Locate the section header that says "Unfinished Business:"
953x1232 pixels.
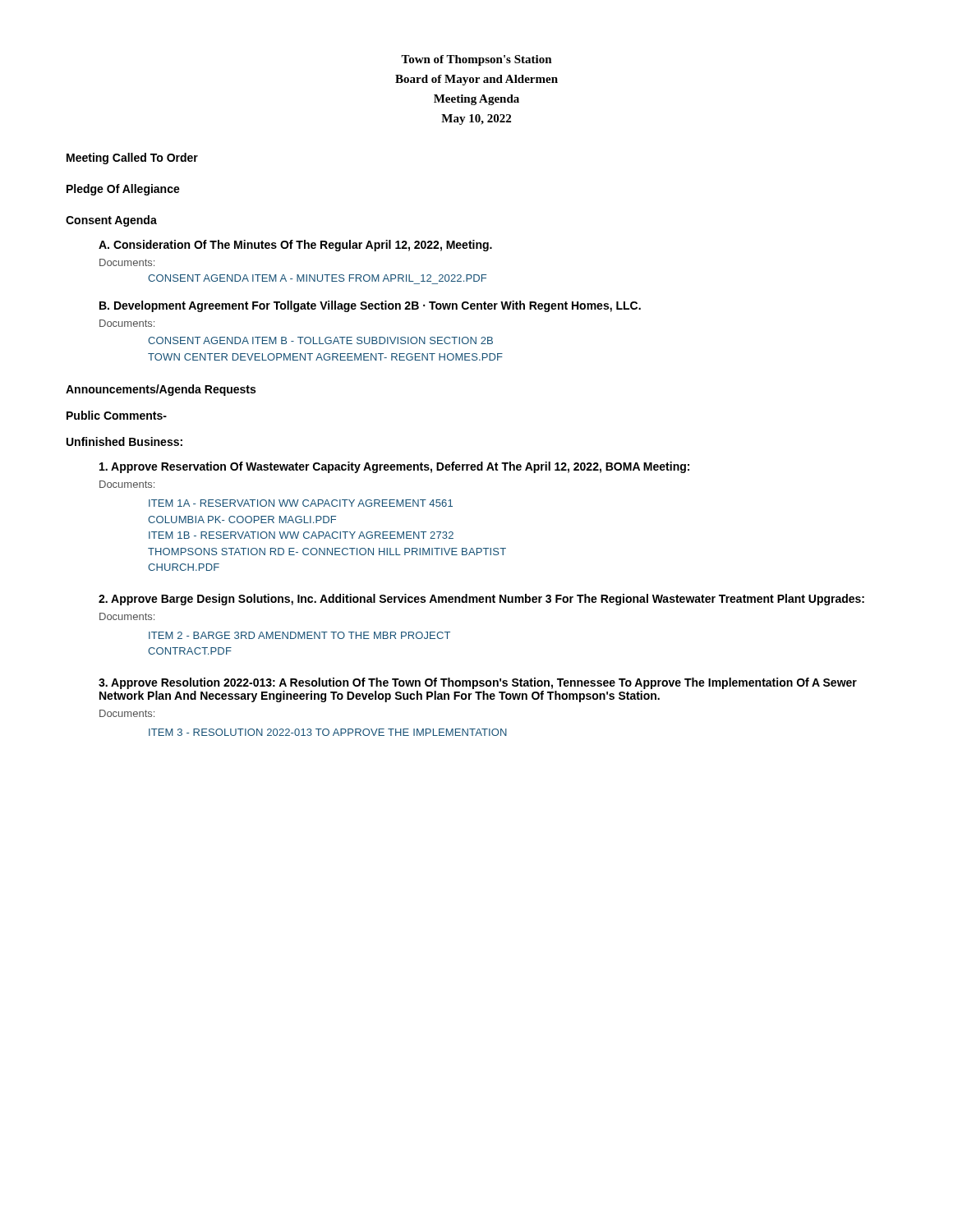(125, 442)
